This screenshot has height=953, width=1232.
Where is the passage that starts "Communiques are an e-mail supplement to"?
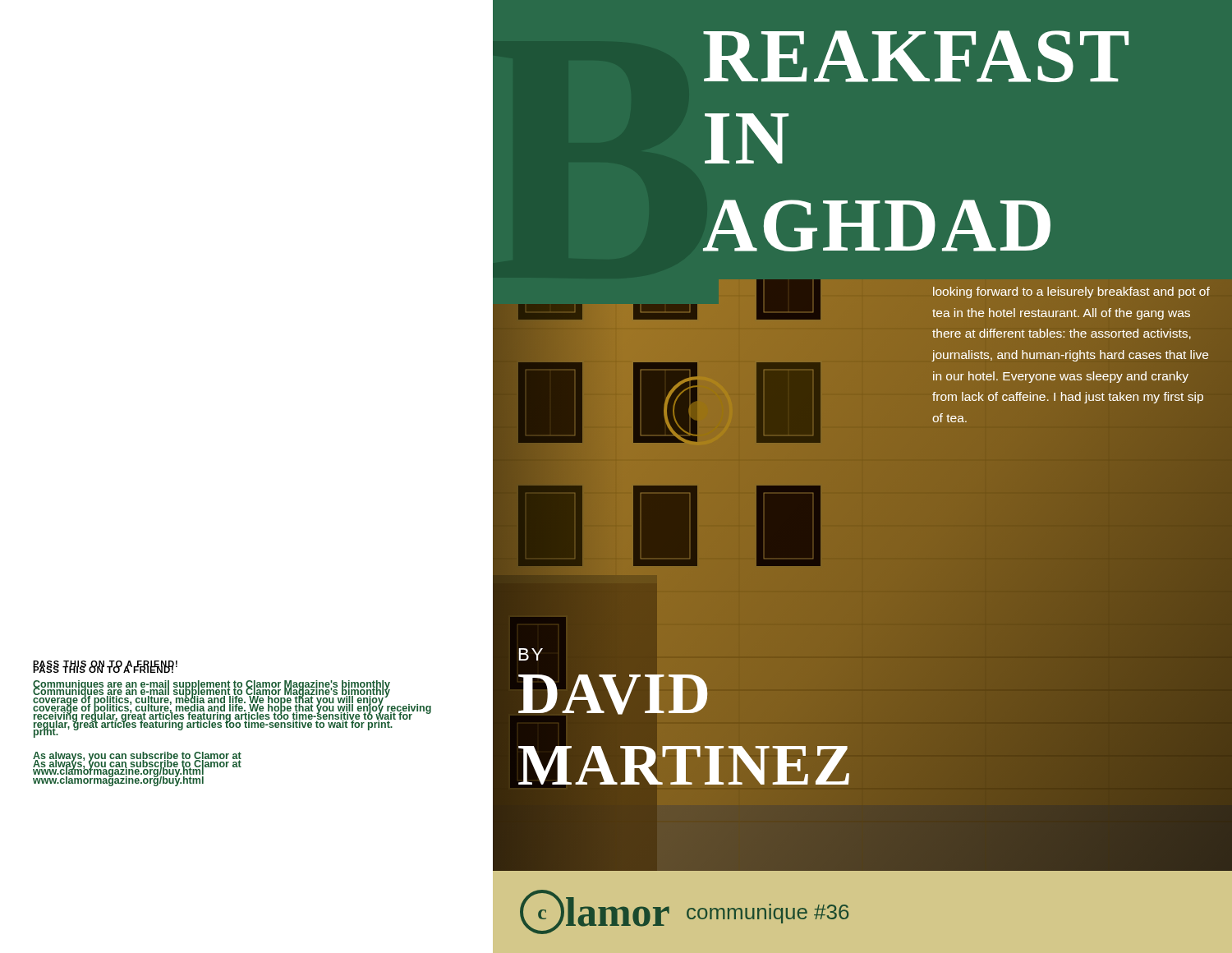pyautogui.click(x=232, y=708)
